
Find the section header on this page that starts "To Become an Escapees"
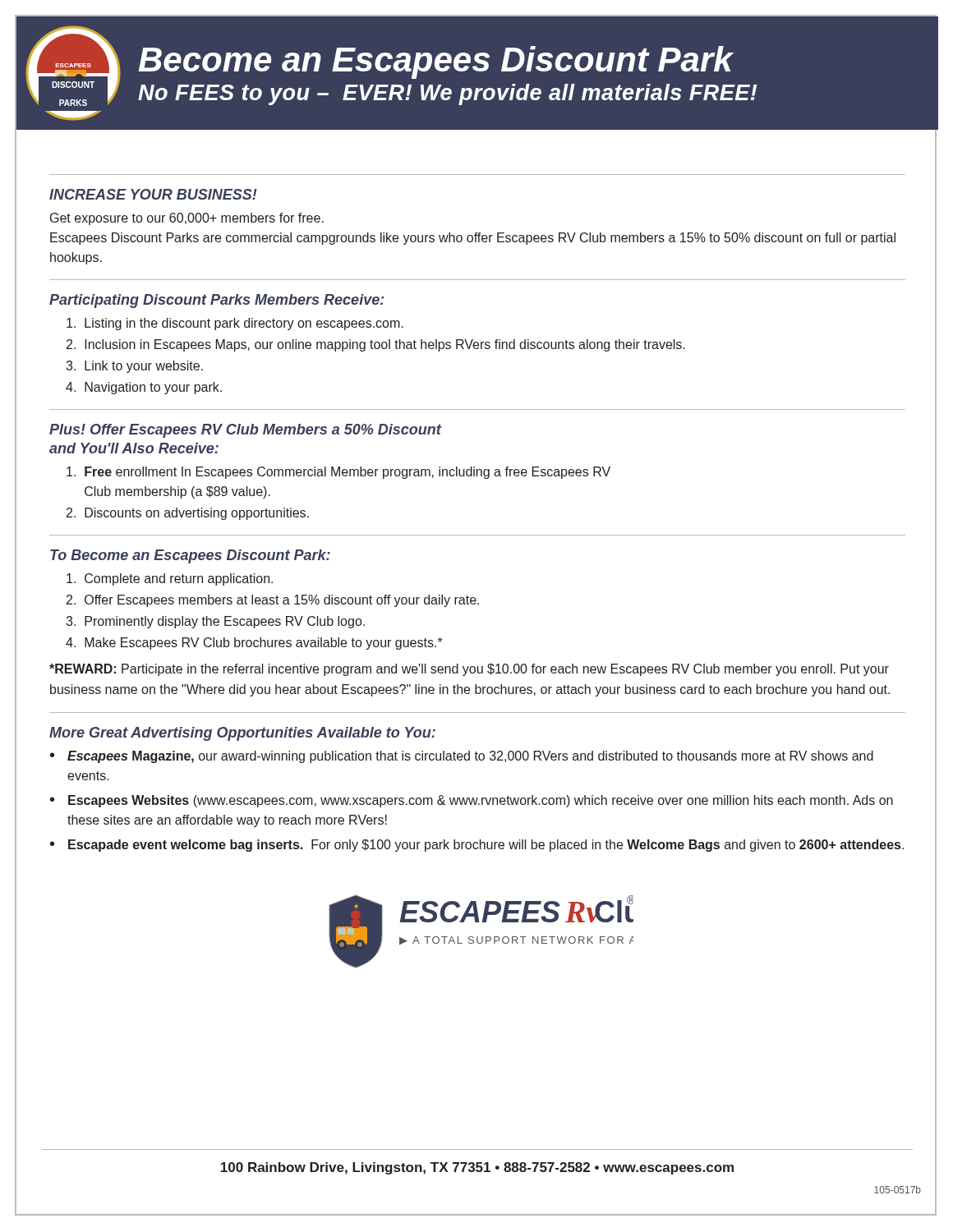(x=190, y=556)
